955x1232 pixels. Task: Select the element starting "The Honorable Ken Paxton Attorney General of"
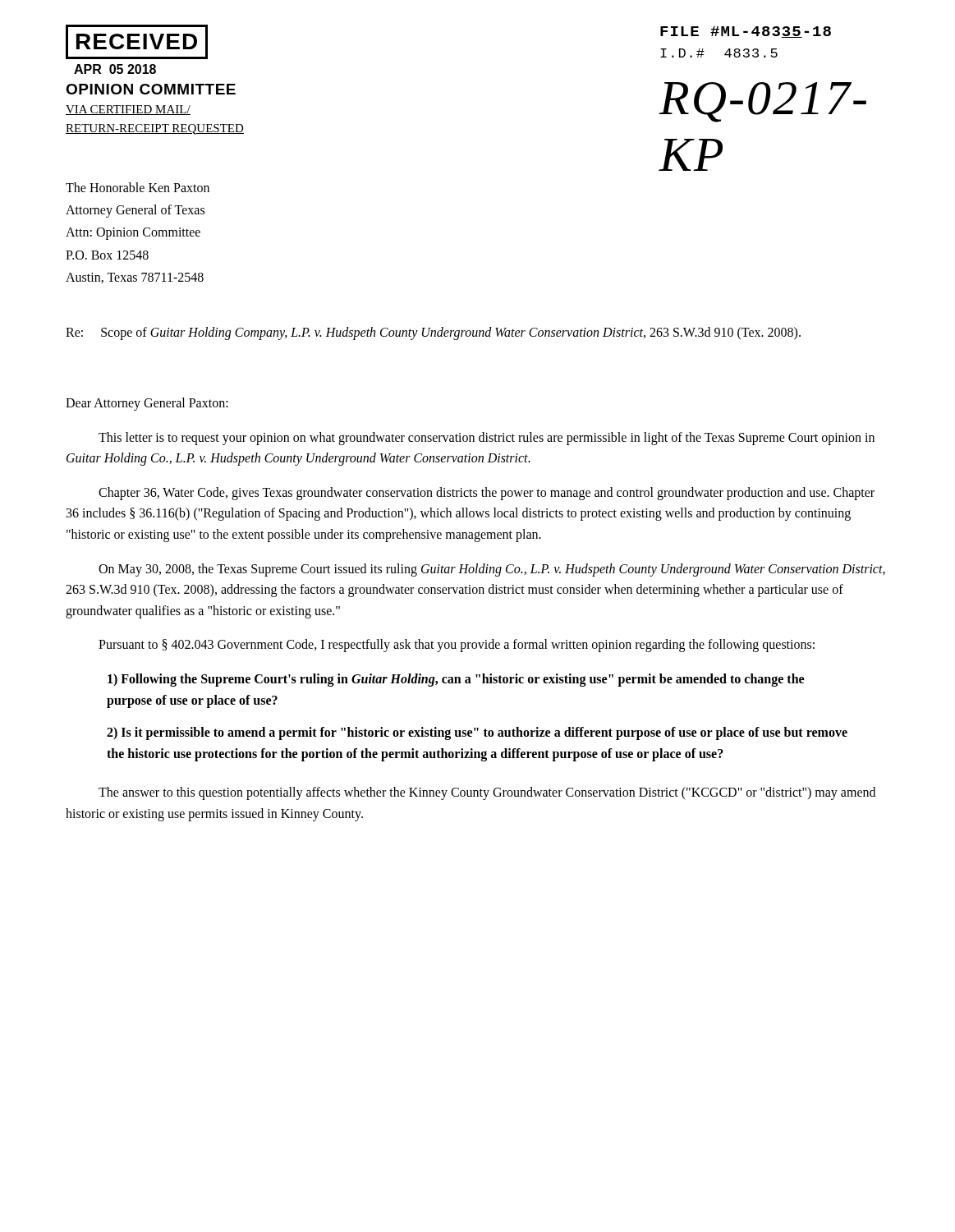(138, 232)
